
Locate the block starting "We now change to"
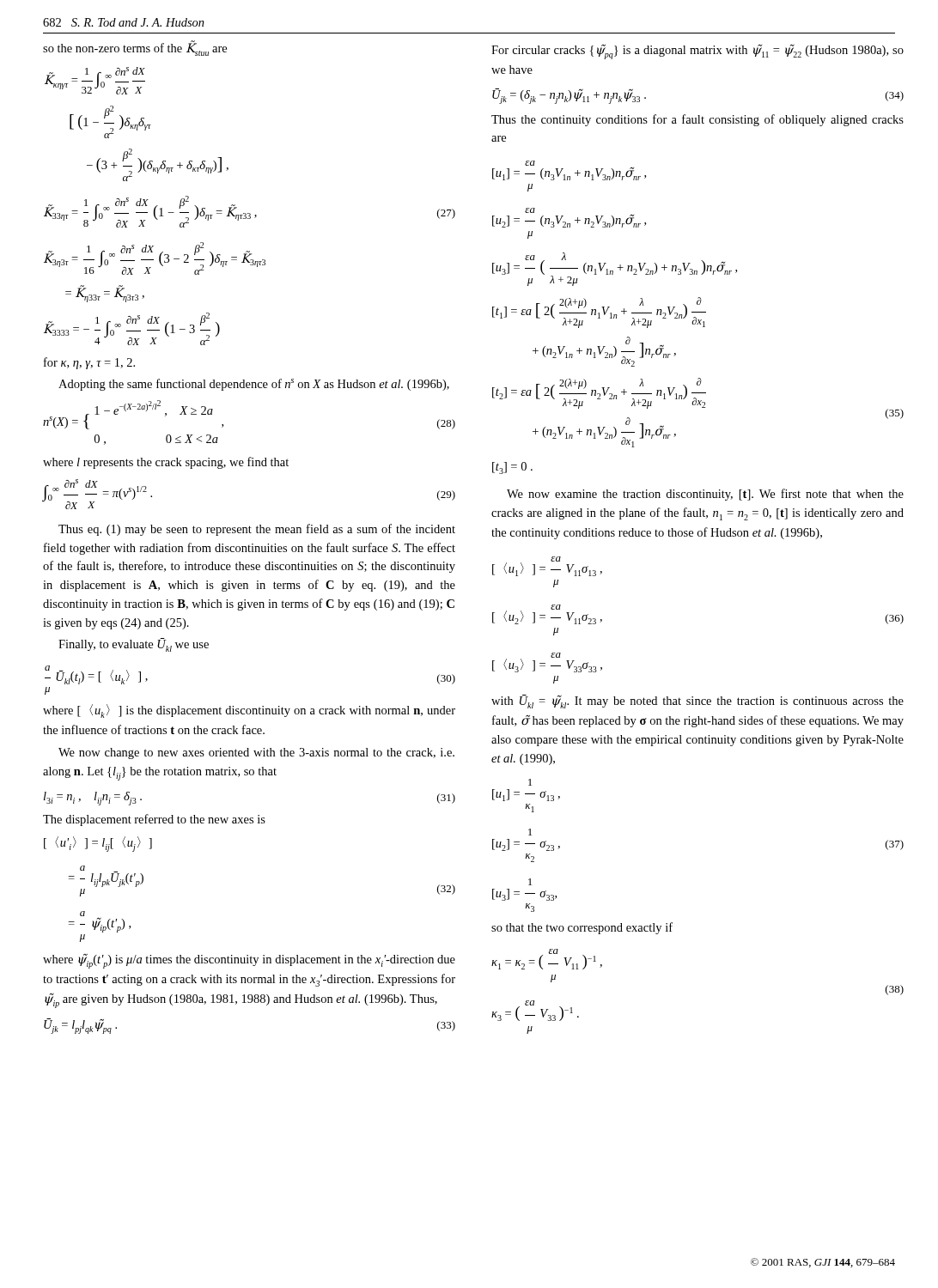[x=249, y=763]
